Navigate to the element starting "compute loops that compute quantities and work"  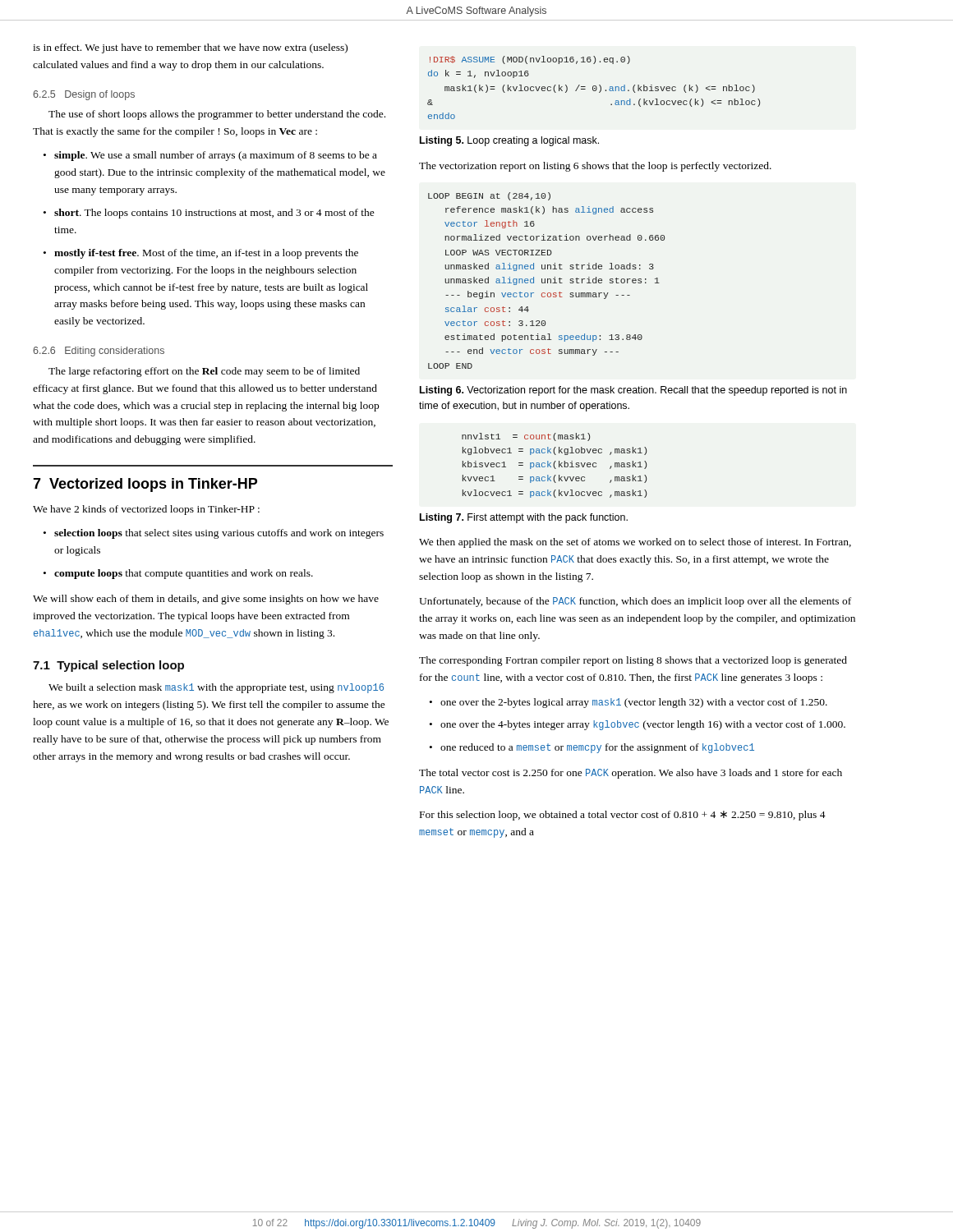184,573
